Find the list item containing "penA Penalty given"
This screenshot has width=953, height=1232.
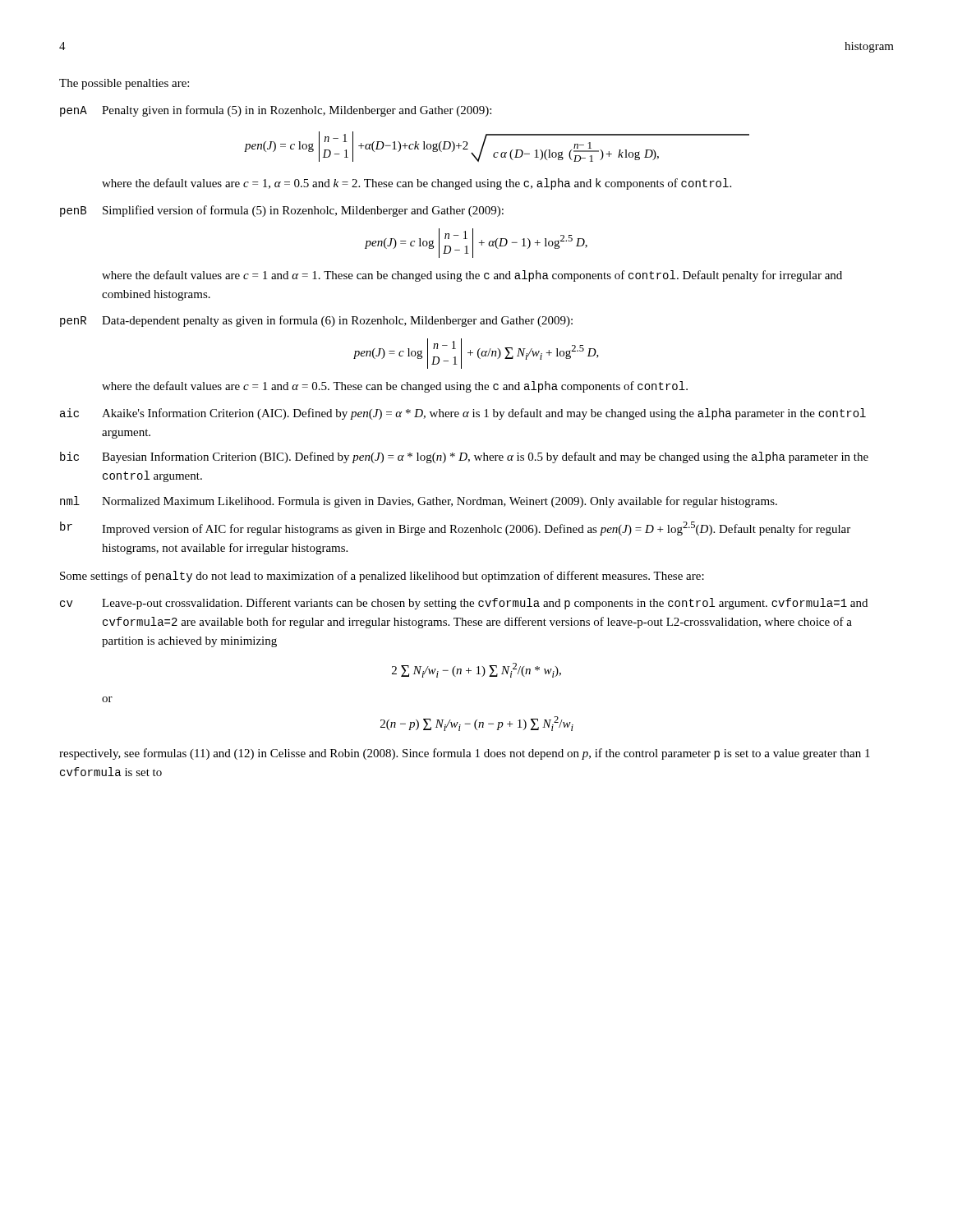[x=476, y=110]
